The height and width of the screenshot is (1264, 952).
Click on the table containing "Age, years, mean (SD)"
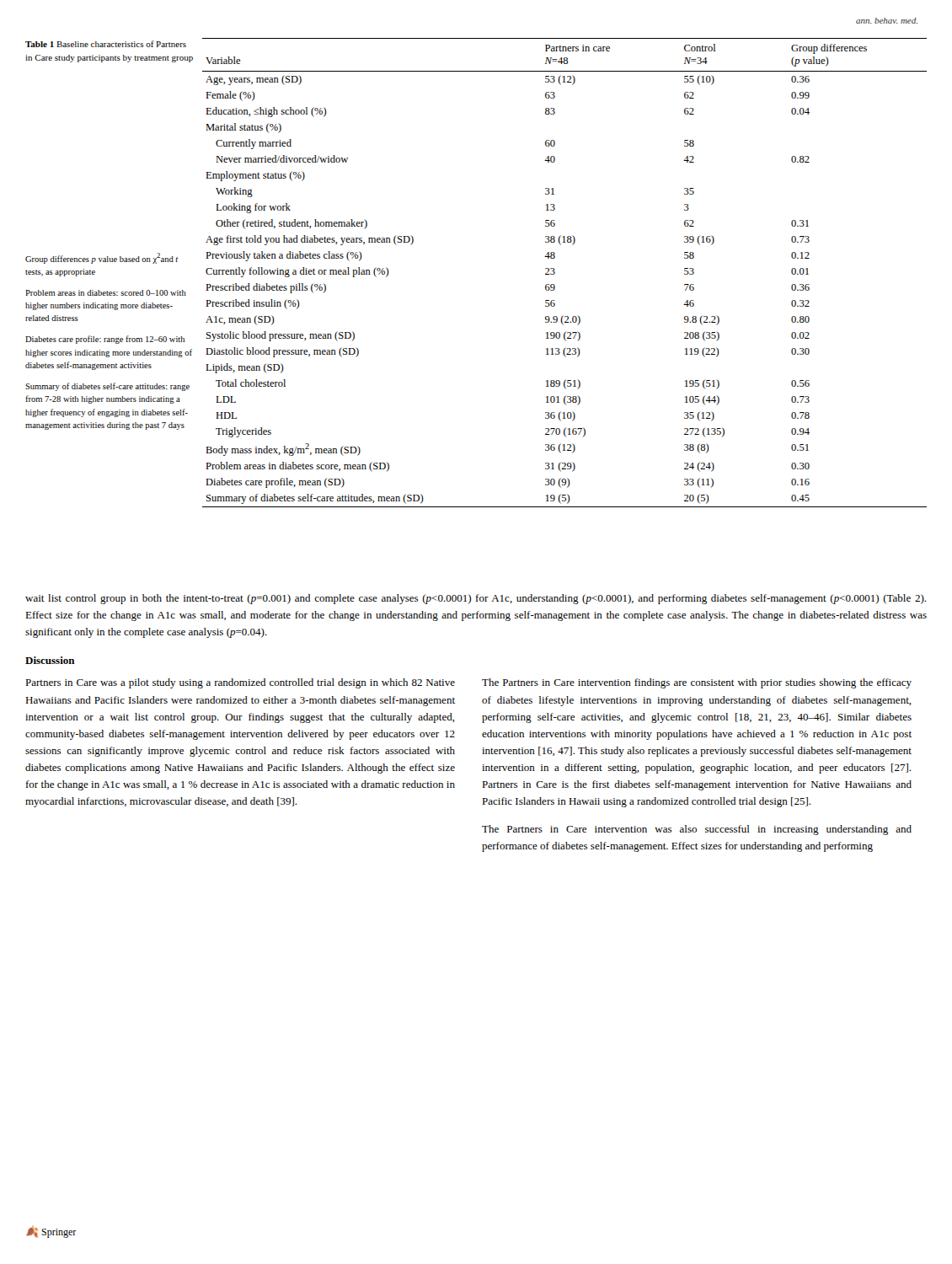click(x=564, y=273)
